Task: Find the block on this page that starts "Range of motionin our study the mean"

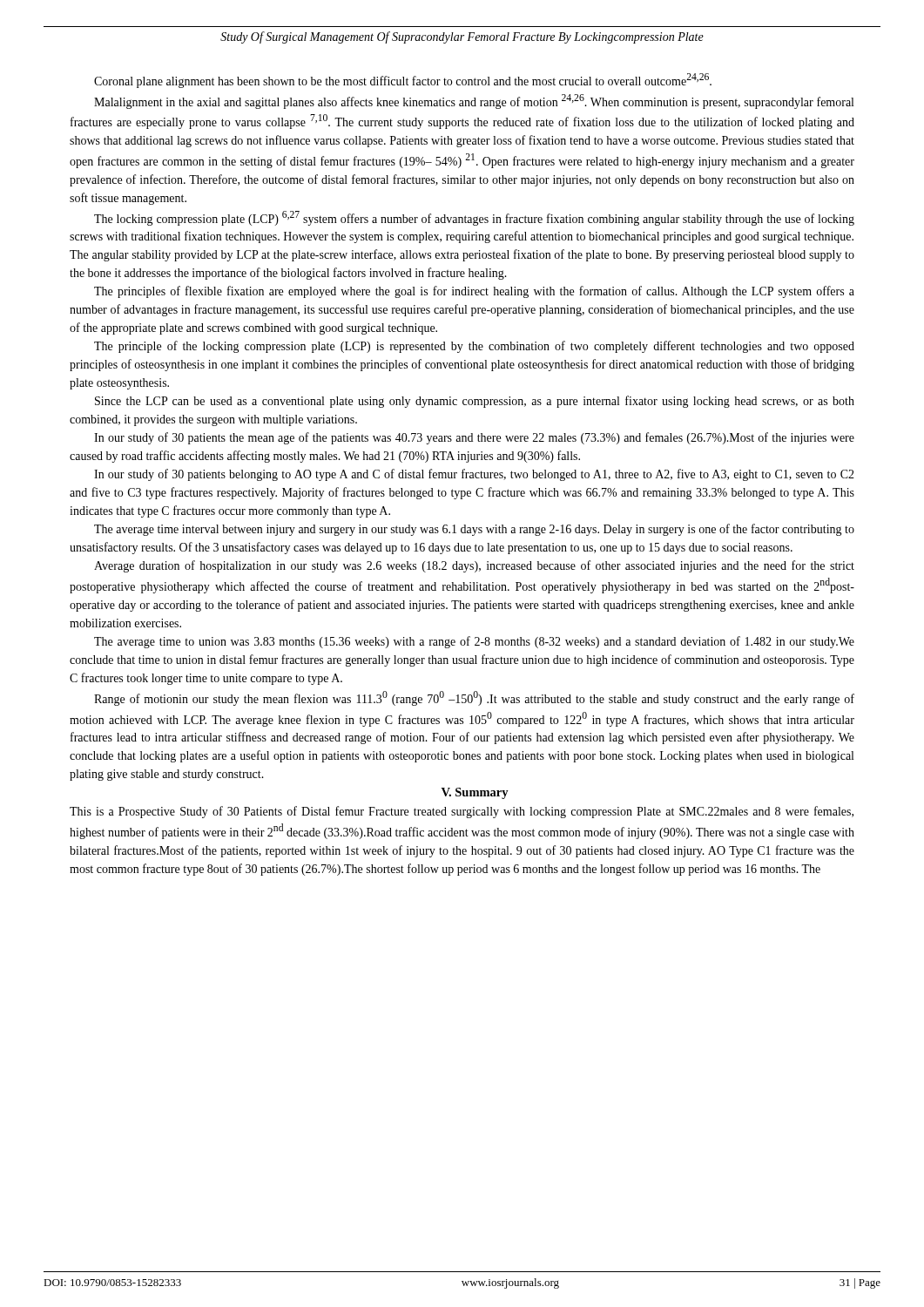Action: (462, 735)
